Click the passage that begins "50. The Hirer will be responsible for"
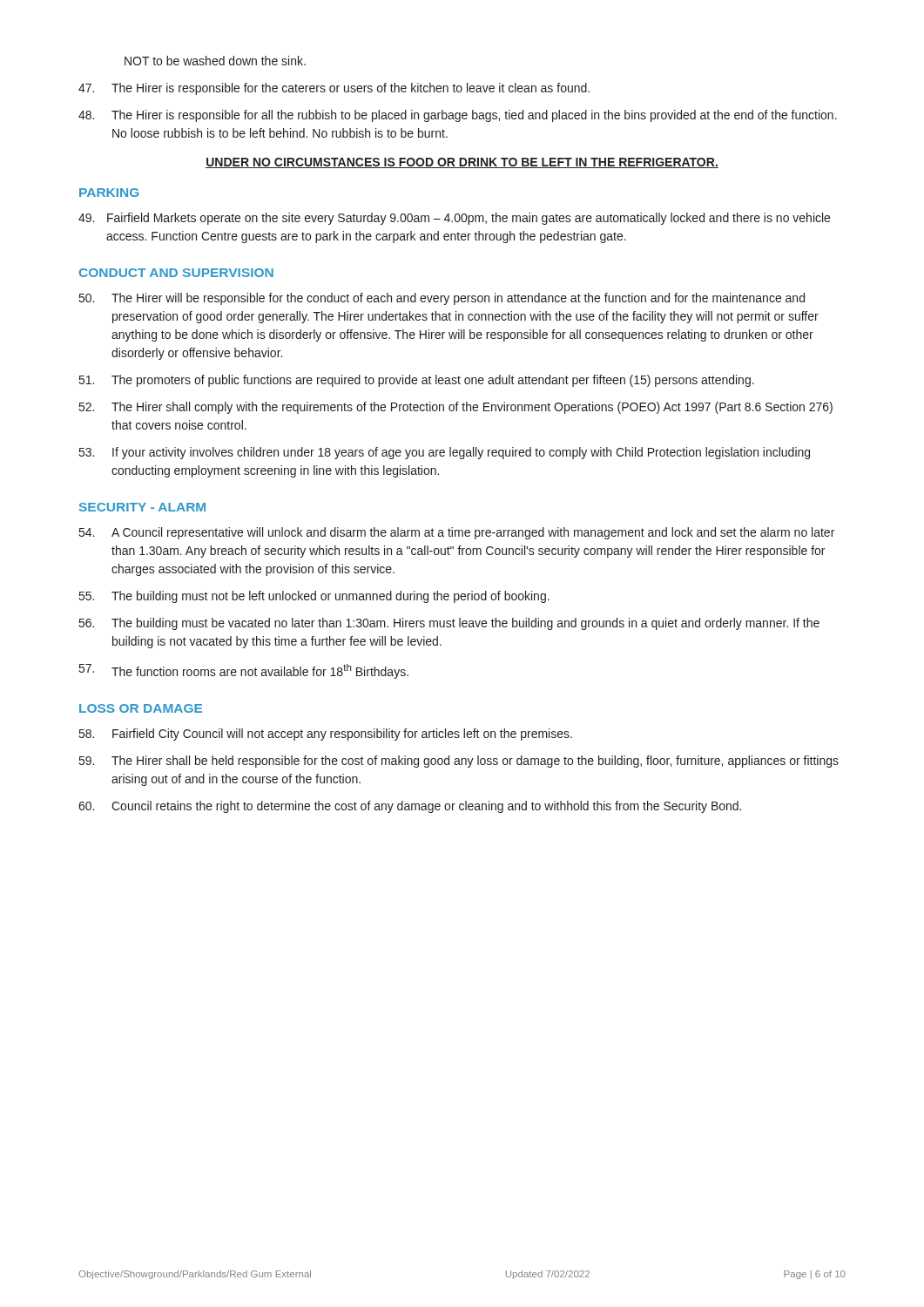The height and width of the screenshot is (1307, 924). (462, 326)
